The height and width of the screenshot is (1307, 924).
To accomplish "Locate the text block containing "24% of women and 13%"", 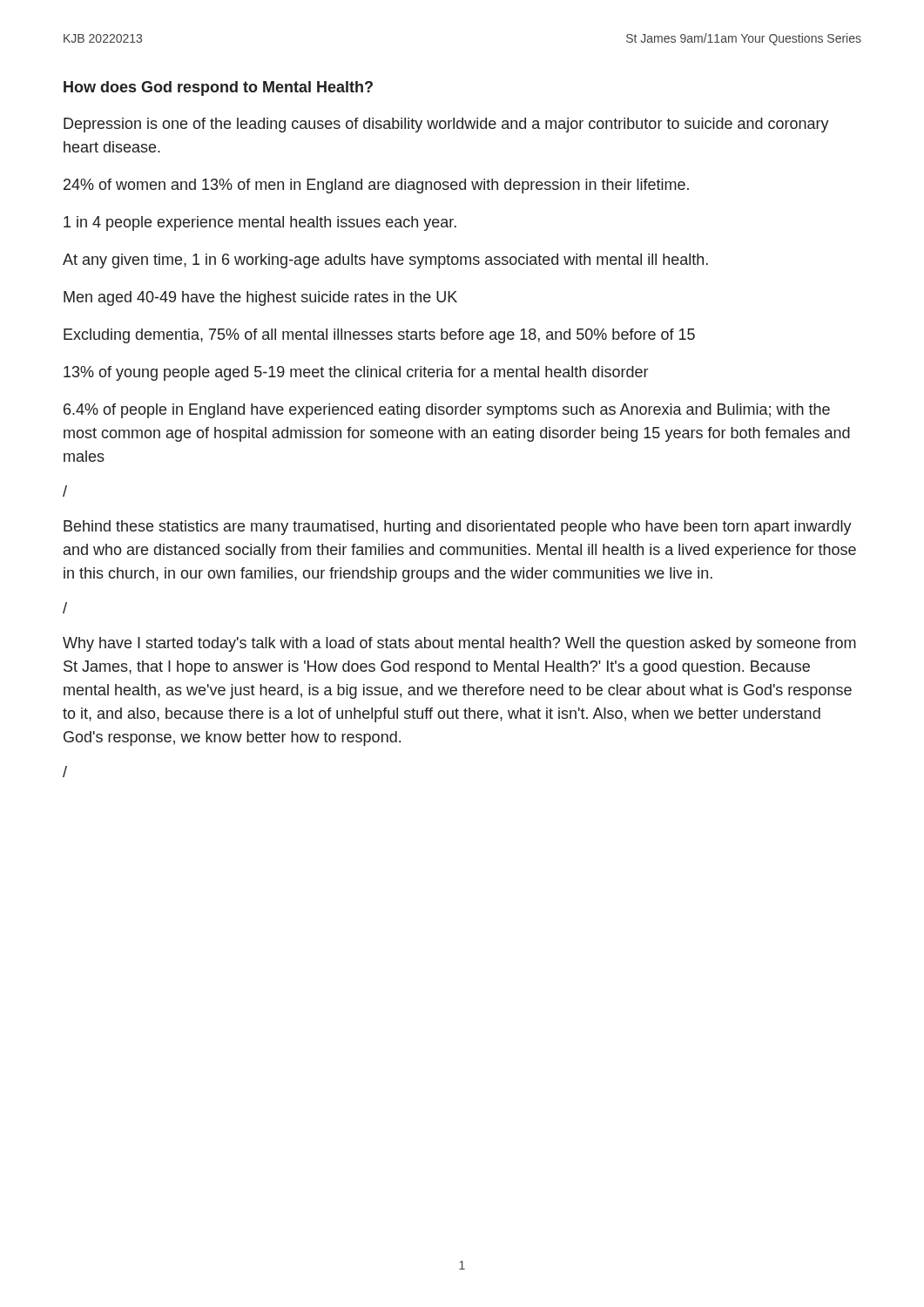I will [x=376, y=185].
